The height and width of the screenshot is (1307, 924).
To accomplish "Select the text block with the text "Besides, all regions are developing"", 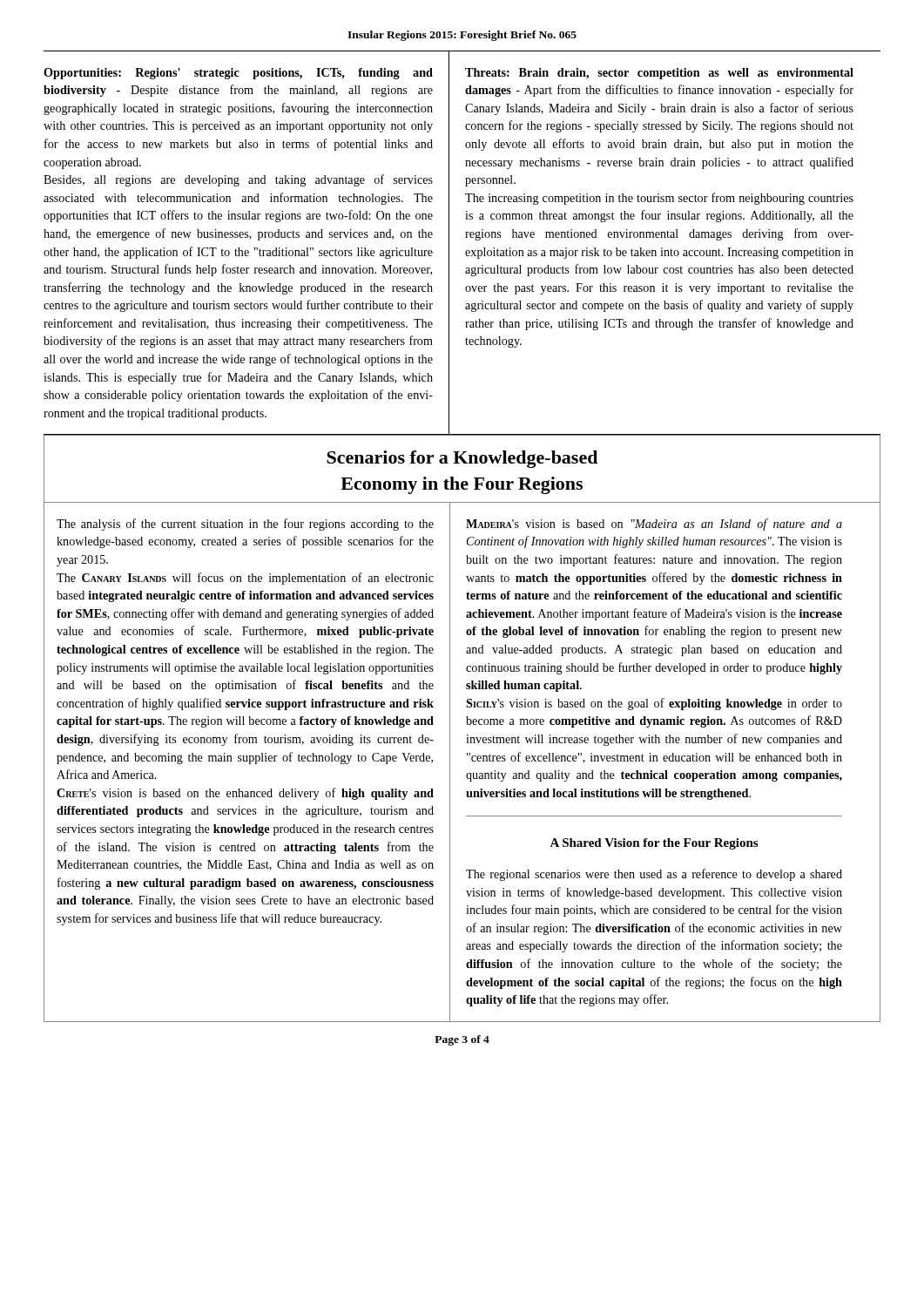I will click(238, 297).
